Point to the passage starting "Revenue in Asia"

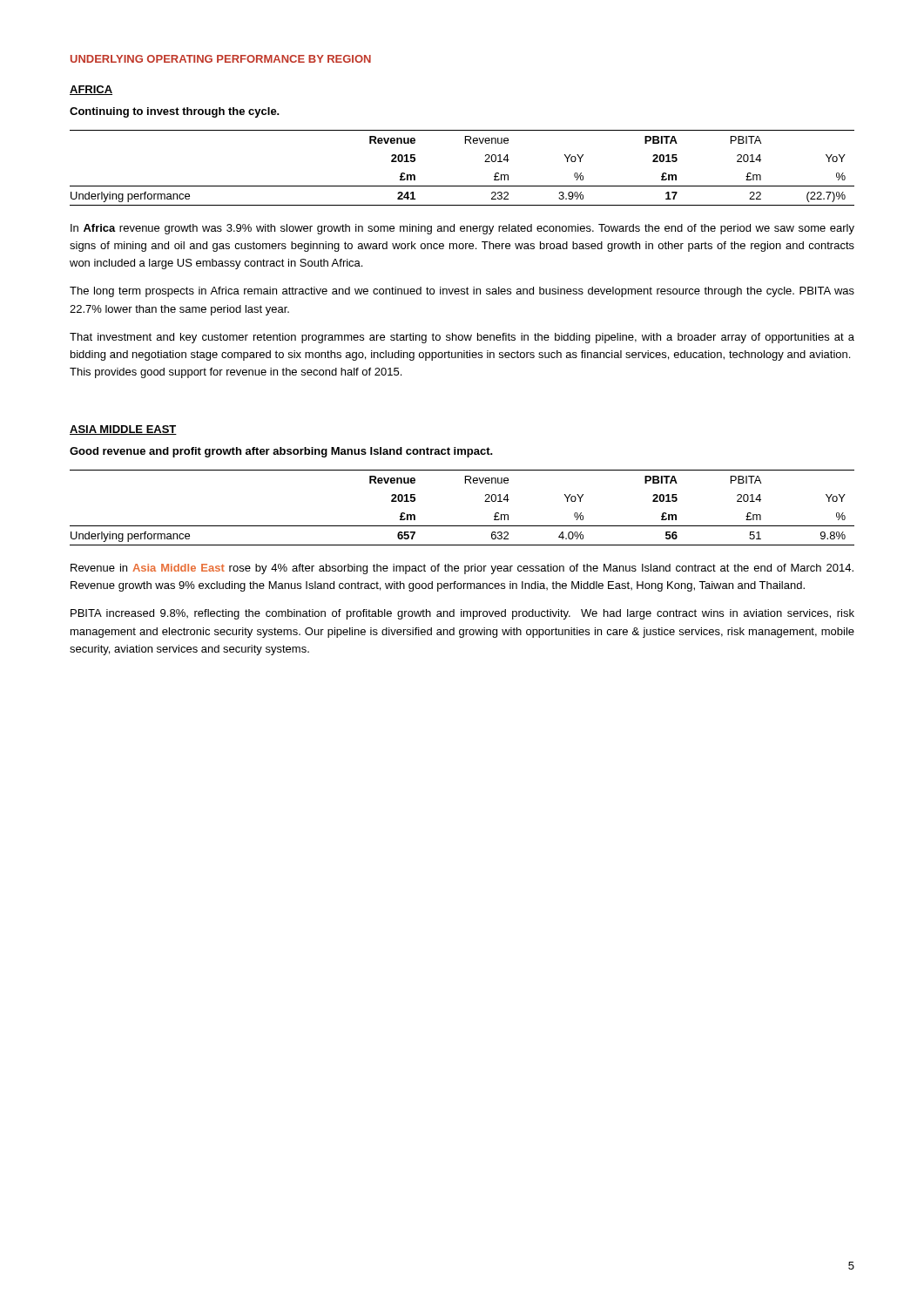click(462, 577)
